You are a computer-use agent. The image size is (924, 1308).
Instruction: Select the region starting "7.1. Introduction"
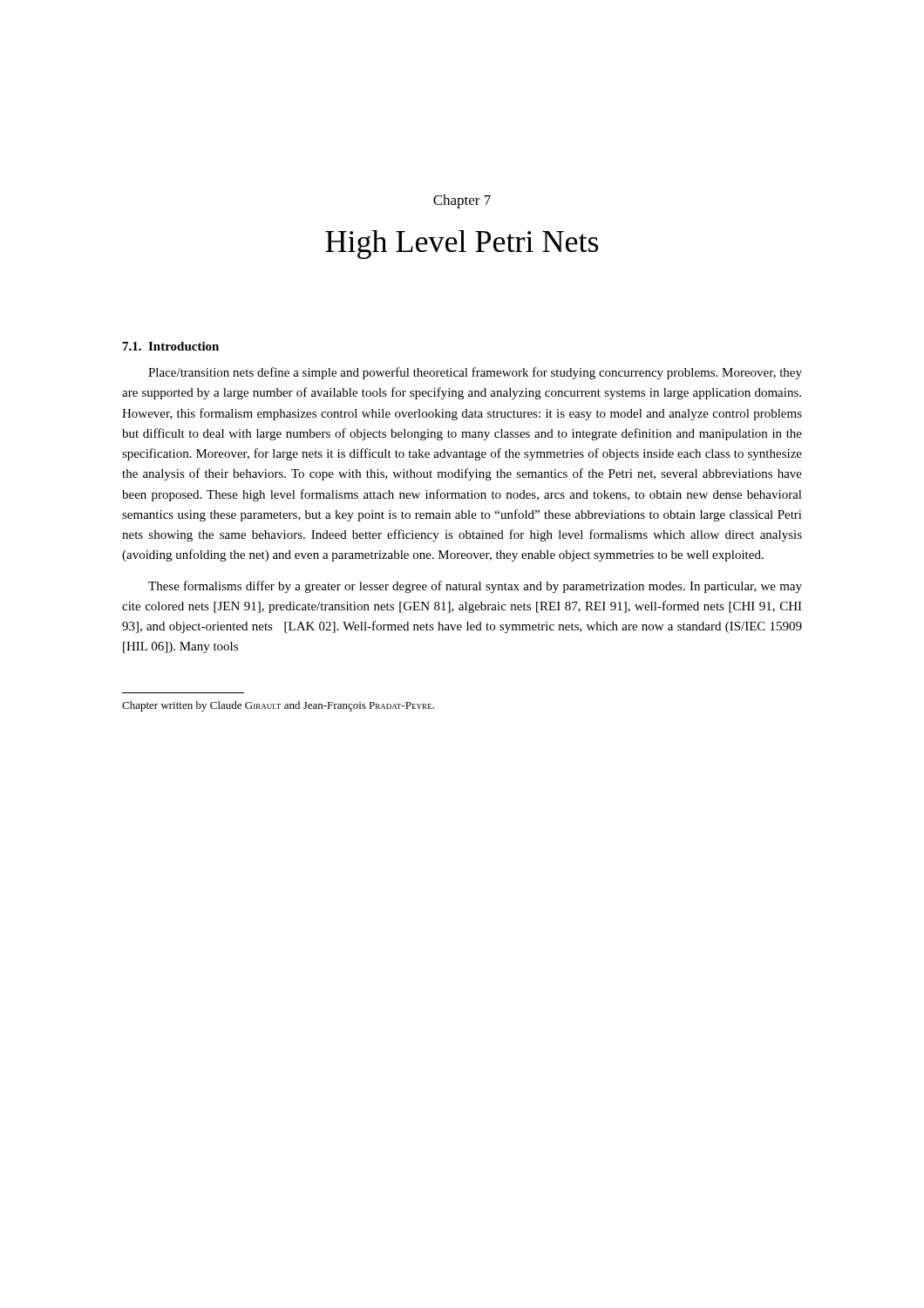pos(171,346)
